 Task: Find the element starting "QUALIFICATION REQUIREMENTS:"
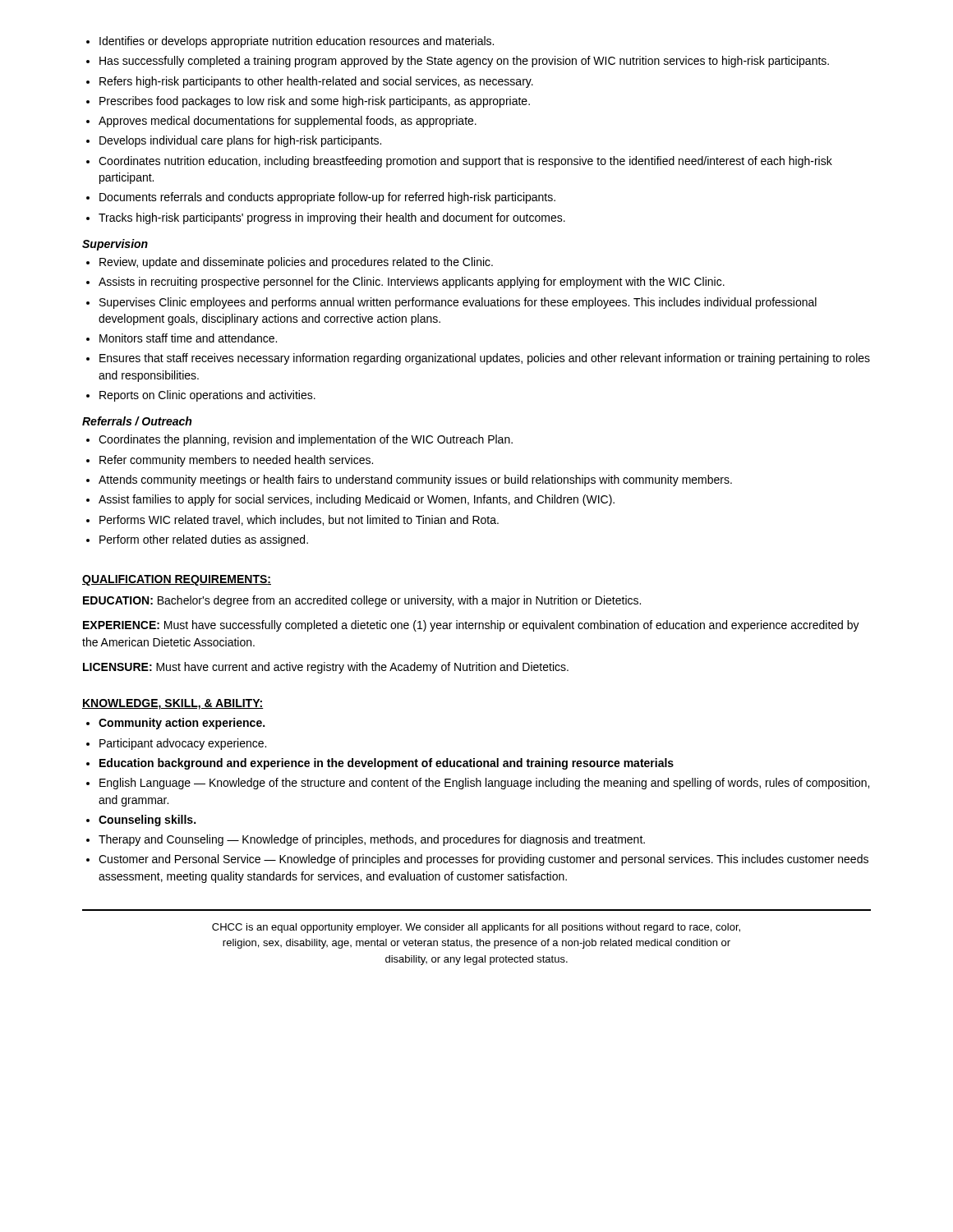coord(177,579)
